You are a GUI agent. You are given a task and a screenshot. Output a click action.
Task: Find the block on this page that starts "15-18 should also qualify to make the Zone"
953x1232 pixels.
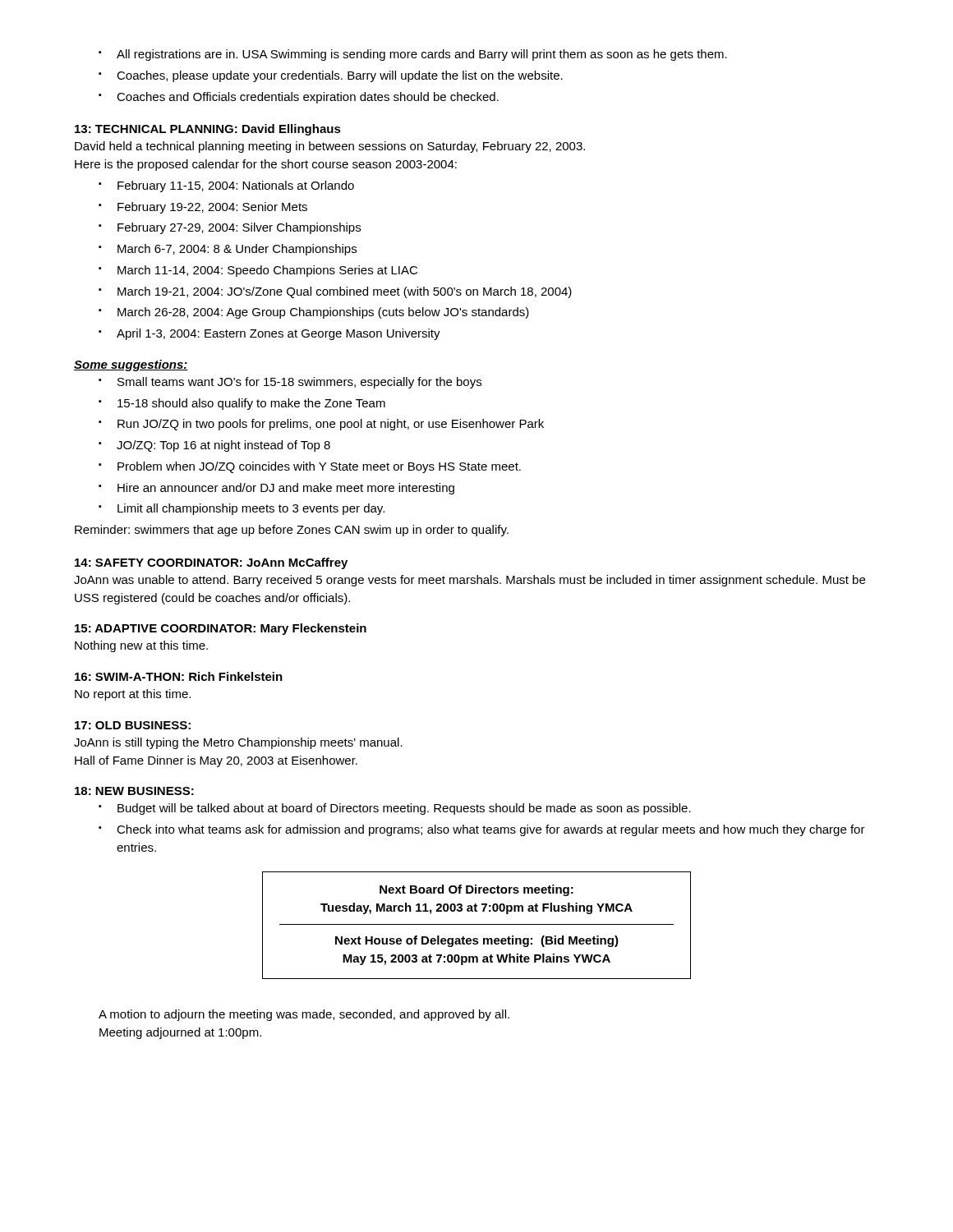point(242,404)
